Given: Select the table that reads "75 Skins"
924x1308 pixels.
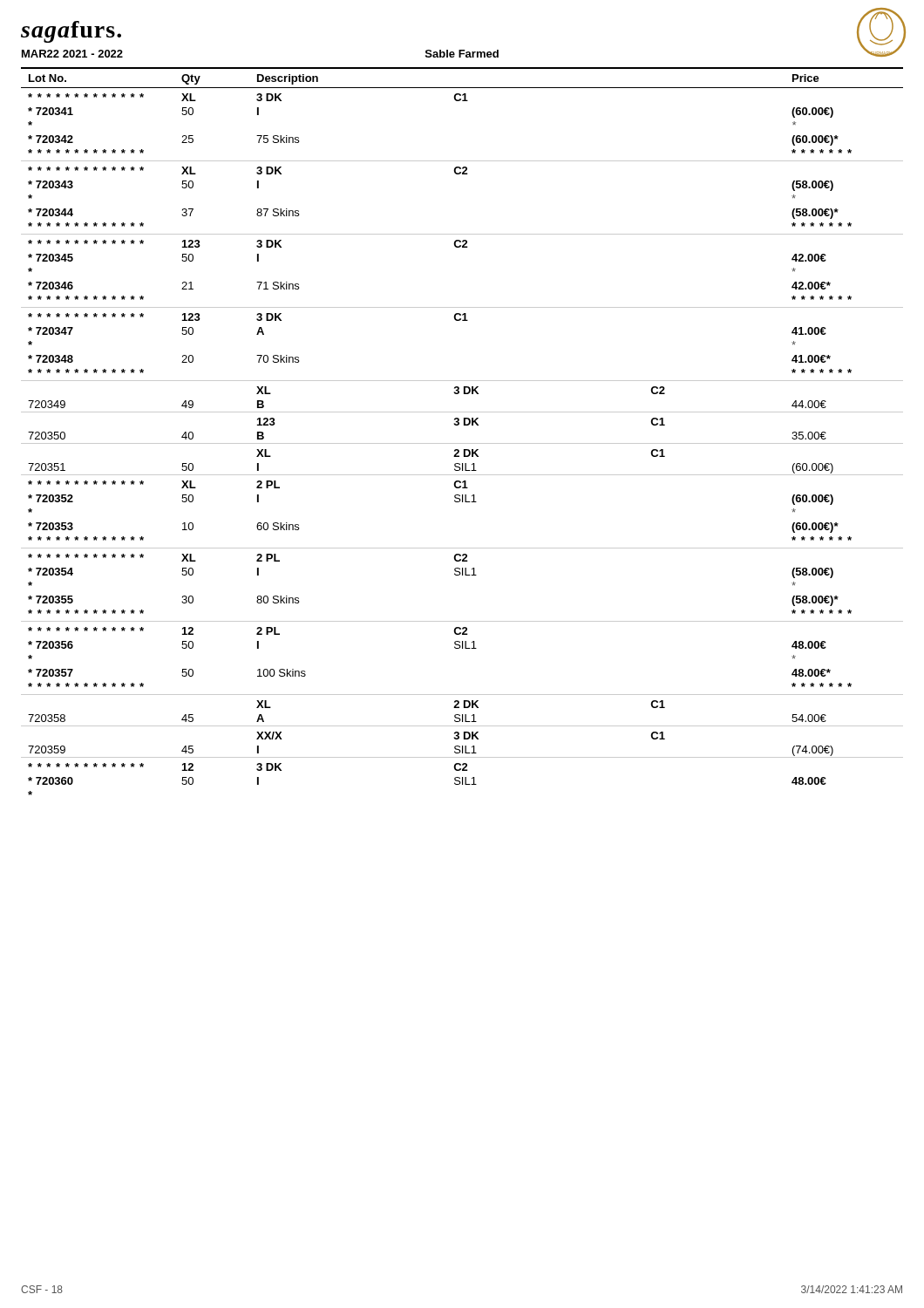Looking at the screenshot, I should [x=462, y=435].
